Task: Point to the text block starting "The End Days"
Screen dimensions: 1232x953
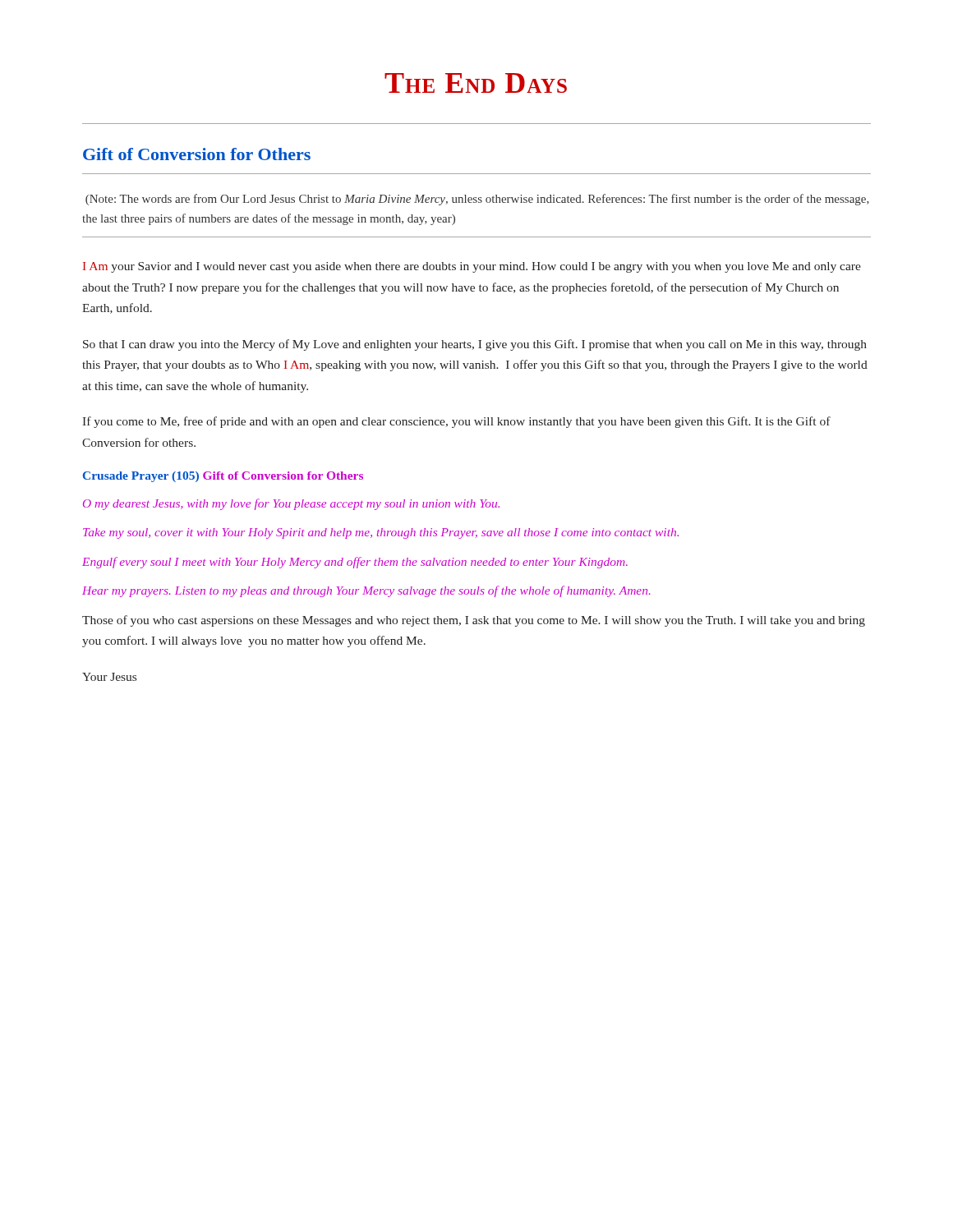Action: click(476, 83)
